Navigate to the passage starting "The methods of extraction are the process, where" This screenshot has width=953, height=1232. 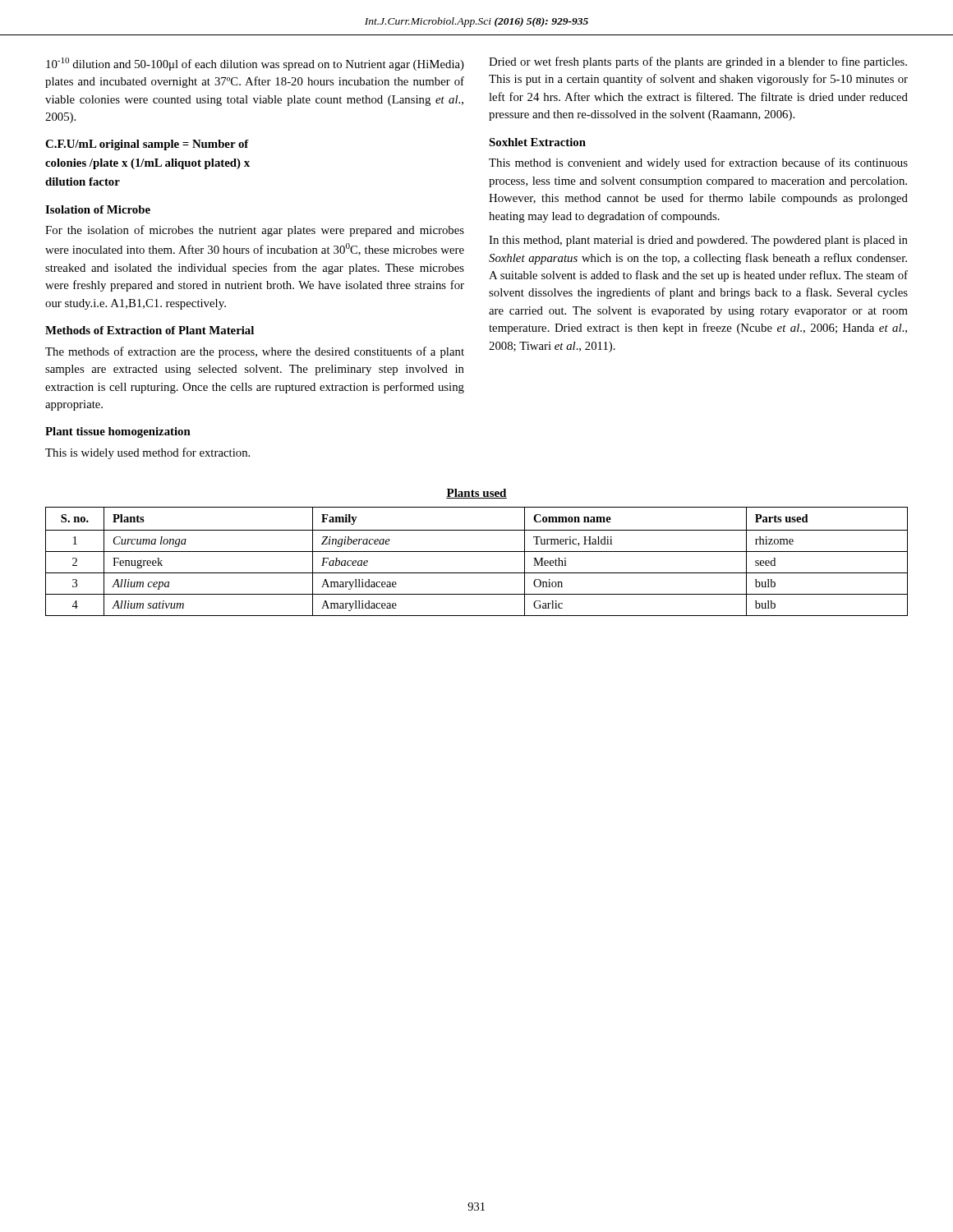(255, 378)
